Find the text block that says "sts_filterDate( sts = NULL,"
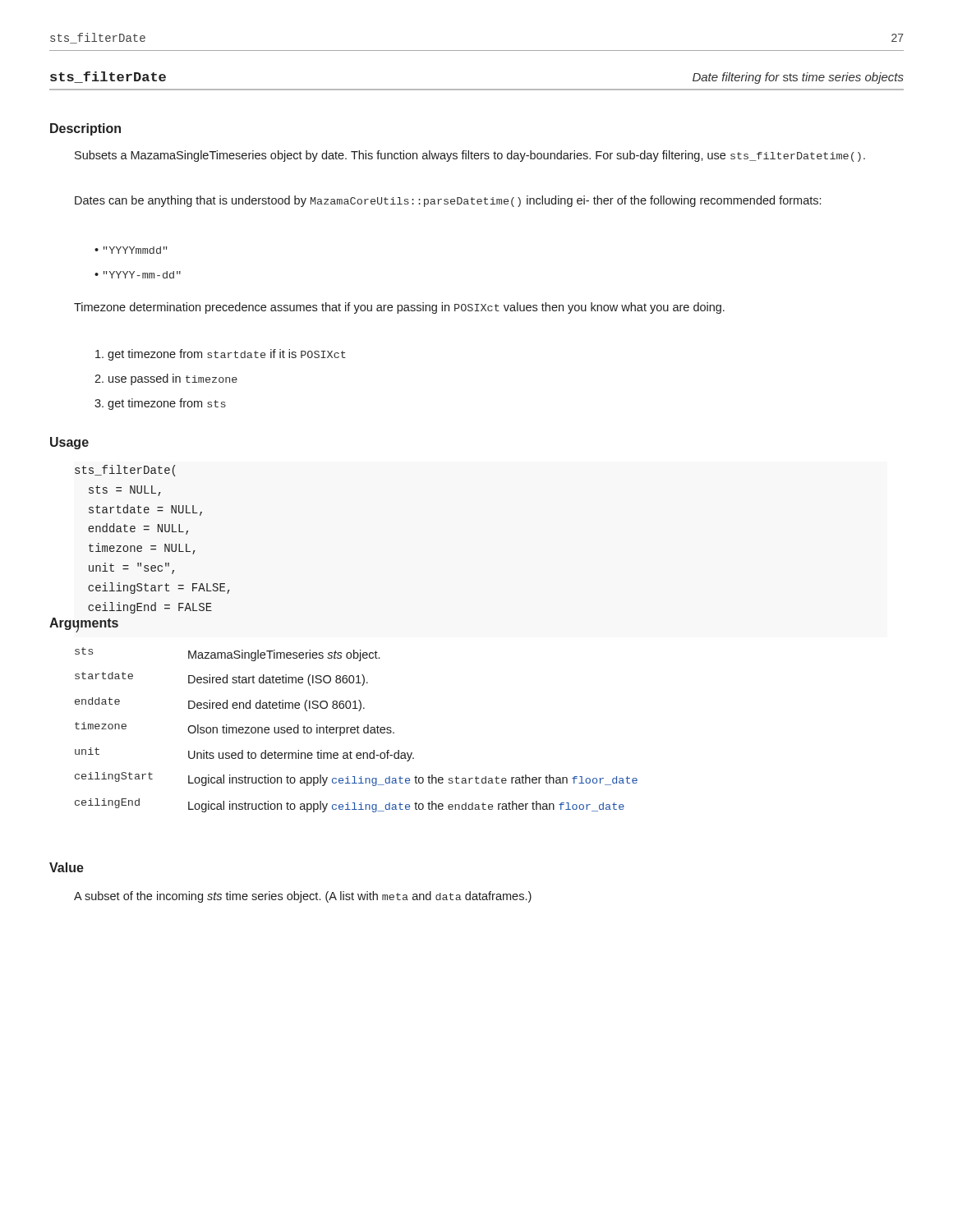The height and width of the screenshot is (1232, 953). coord(125,471)
